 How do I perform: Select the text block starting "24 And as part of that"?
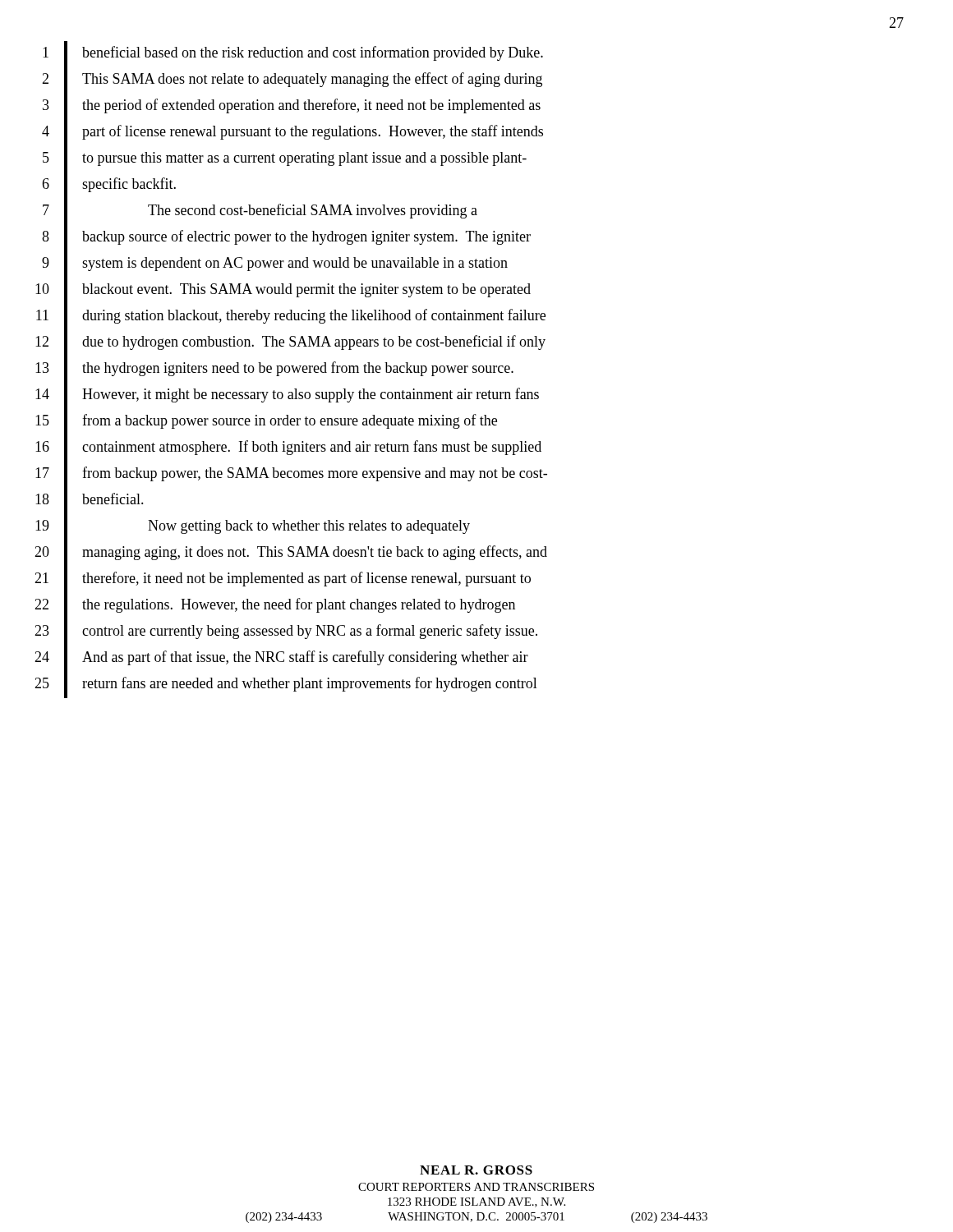coord(476,659)
